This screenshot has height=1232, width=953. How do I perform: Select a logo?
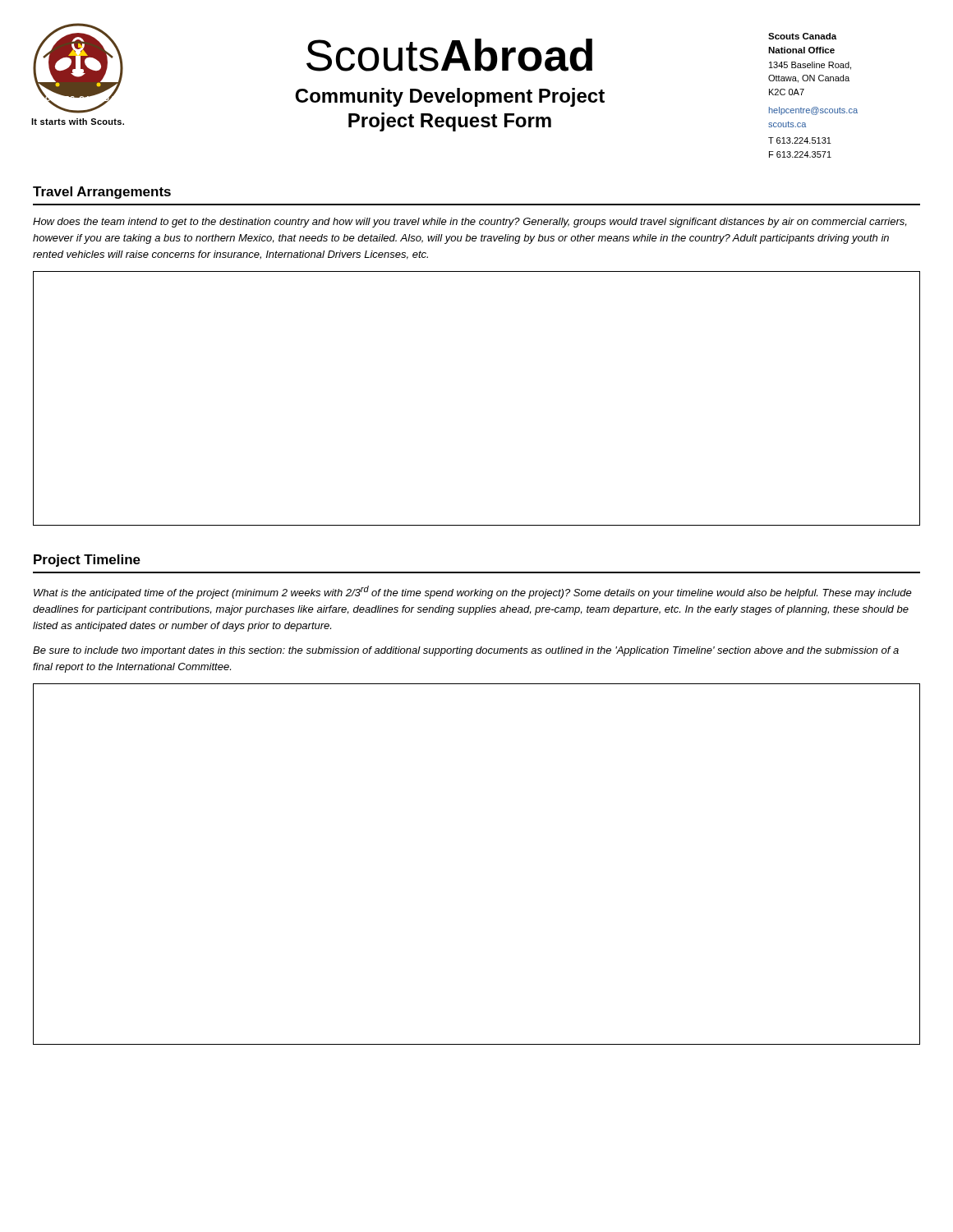[x=78, y=75]
